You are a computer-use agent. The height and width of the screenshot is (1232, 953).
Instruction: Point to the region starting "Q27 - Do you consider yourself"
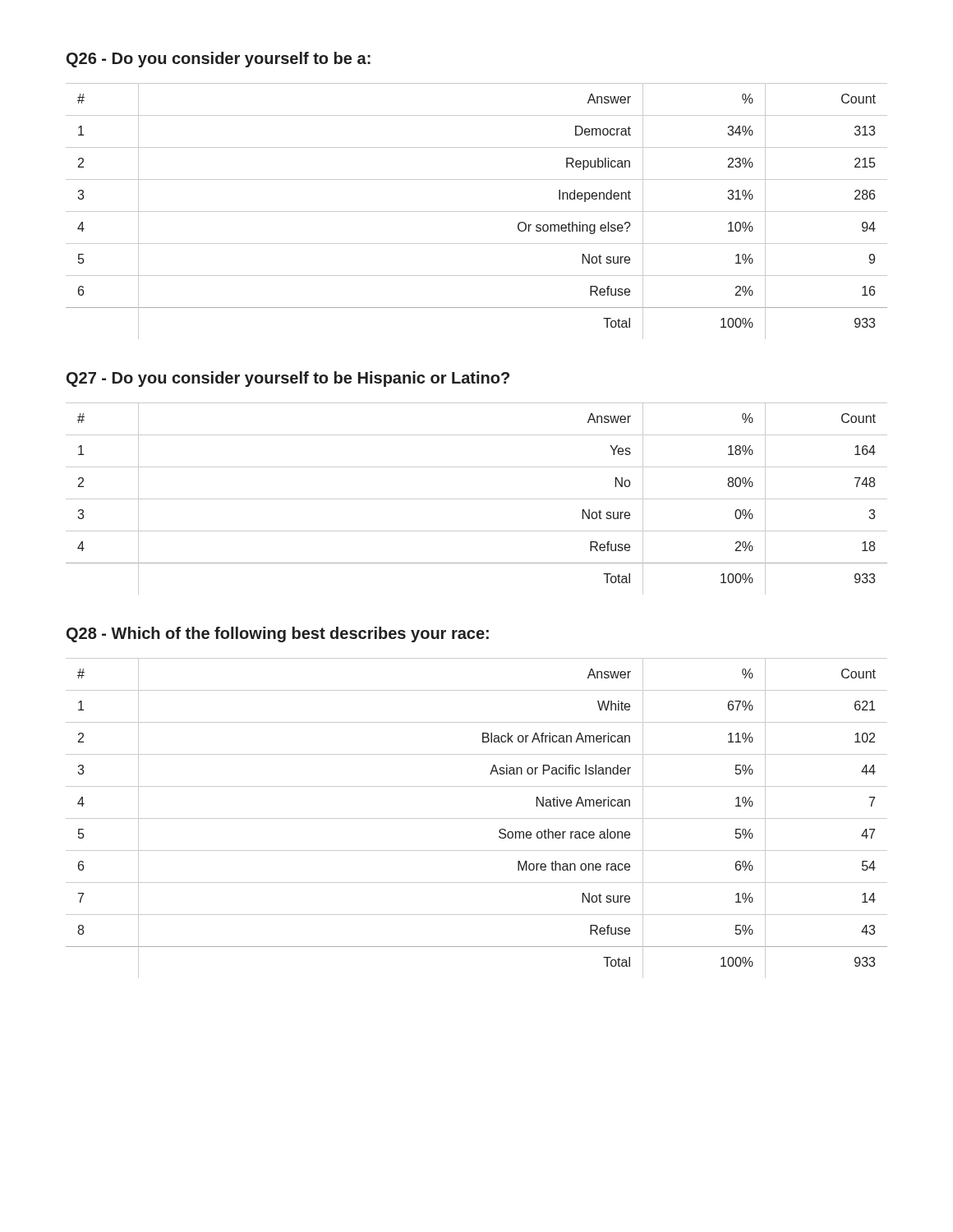pyautogui.click(x=288, y=378)
